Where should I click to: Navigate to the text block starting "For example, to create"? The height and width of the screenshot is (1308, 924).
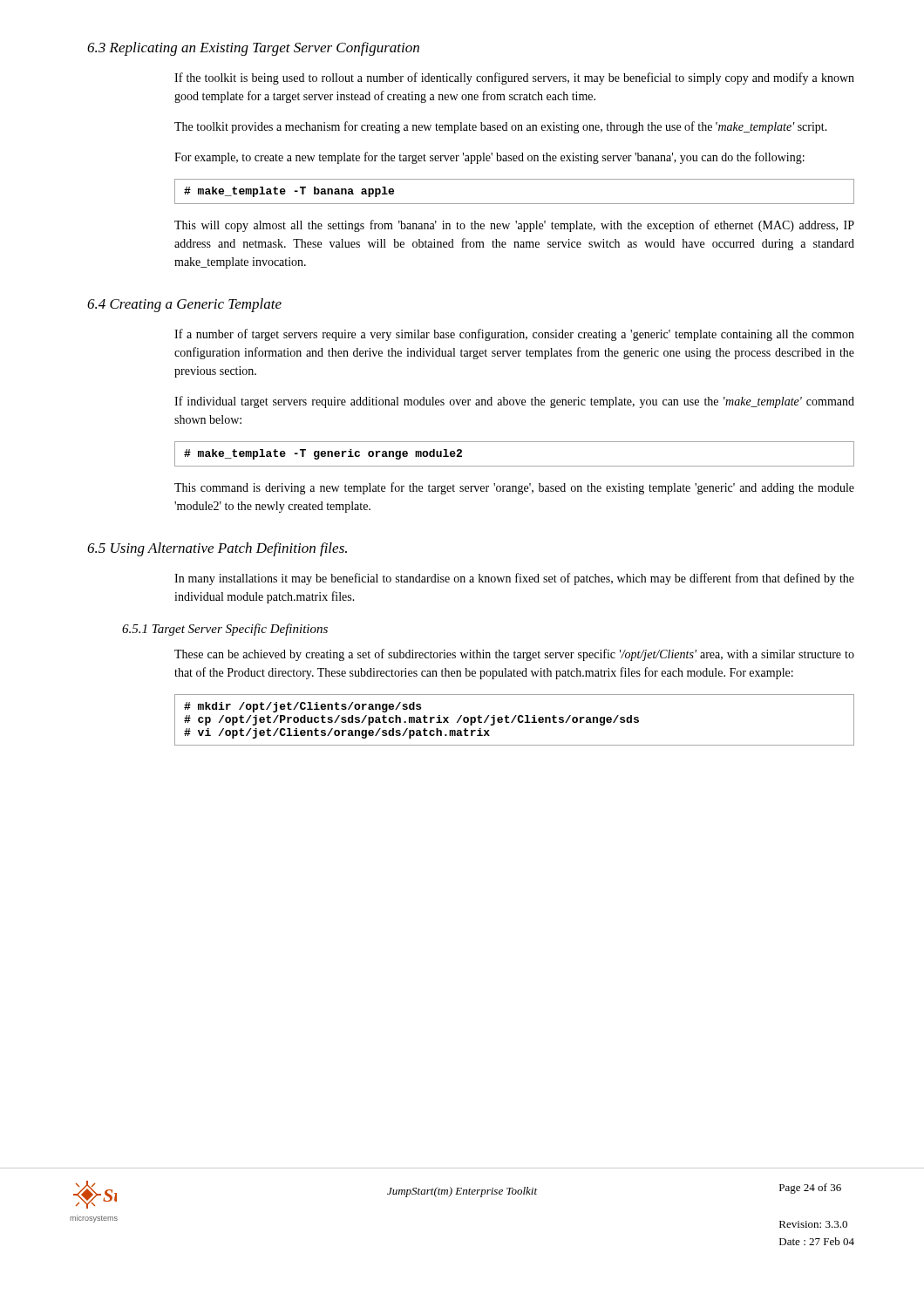490,157
